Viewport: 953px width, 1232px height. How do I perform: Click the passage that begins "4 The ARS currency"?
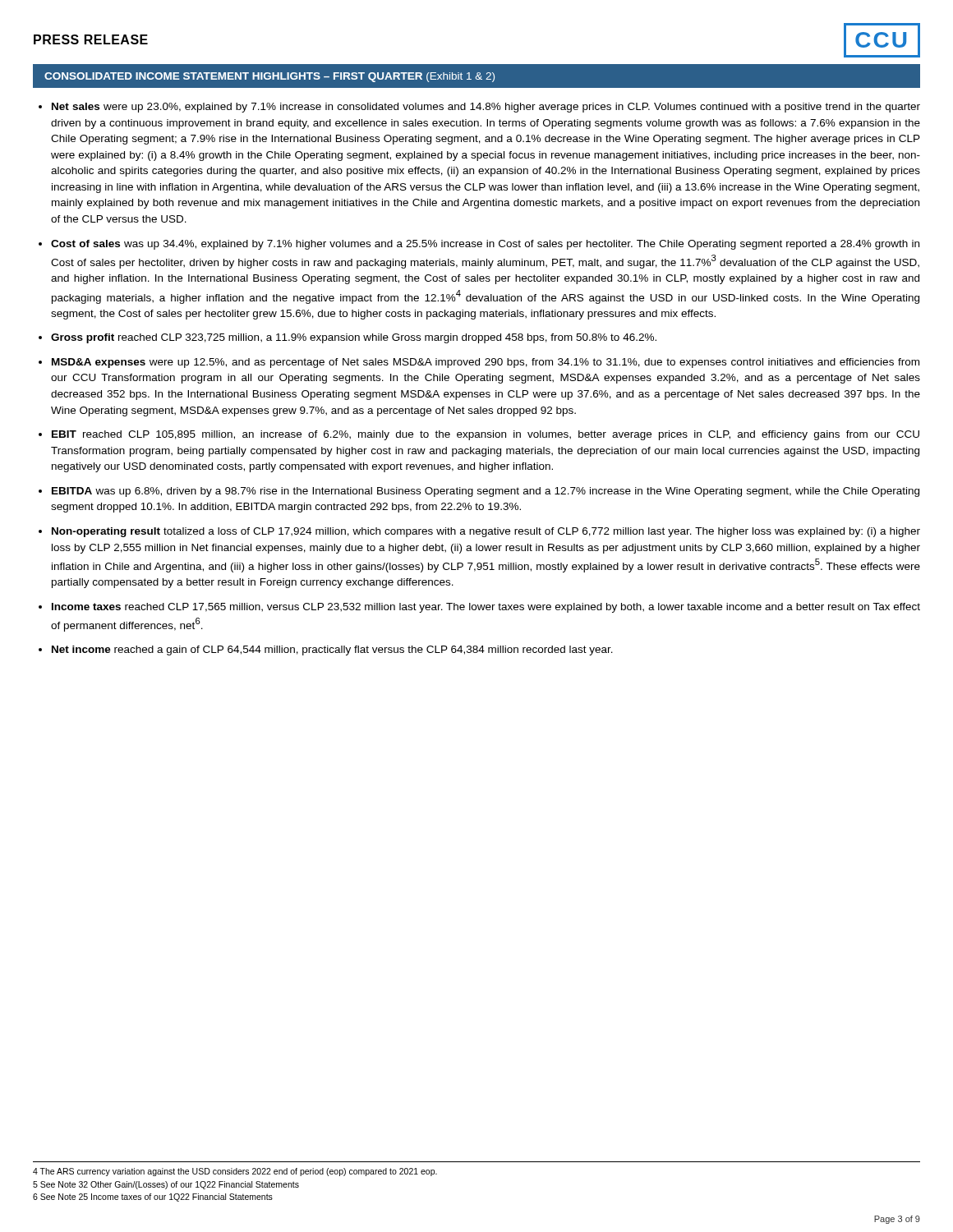(x=235, y=1171)
